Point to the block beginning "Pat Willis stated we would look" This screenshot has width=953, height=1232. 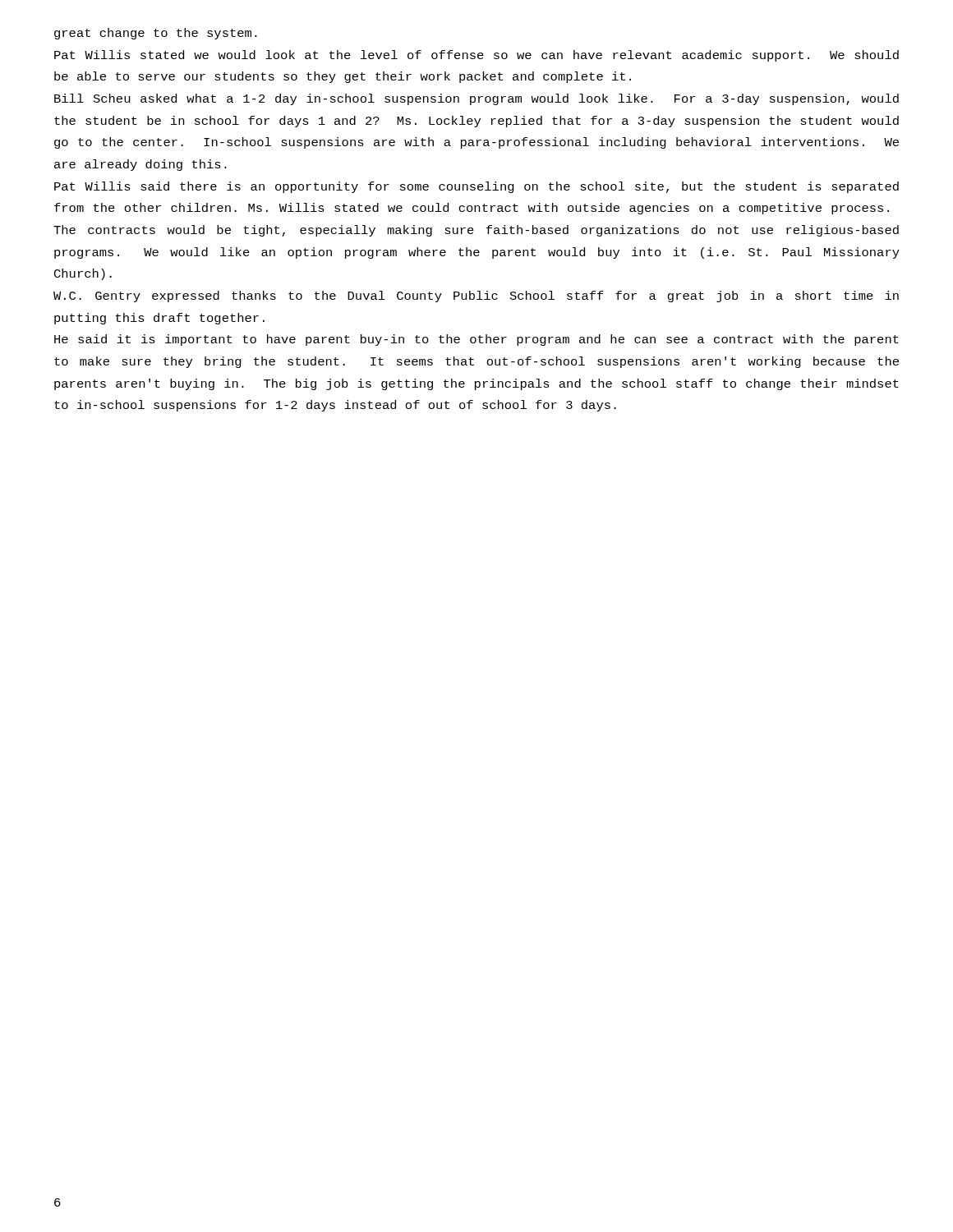[476, 67]
